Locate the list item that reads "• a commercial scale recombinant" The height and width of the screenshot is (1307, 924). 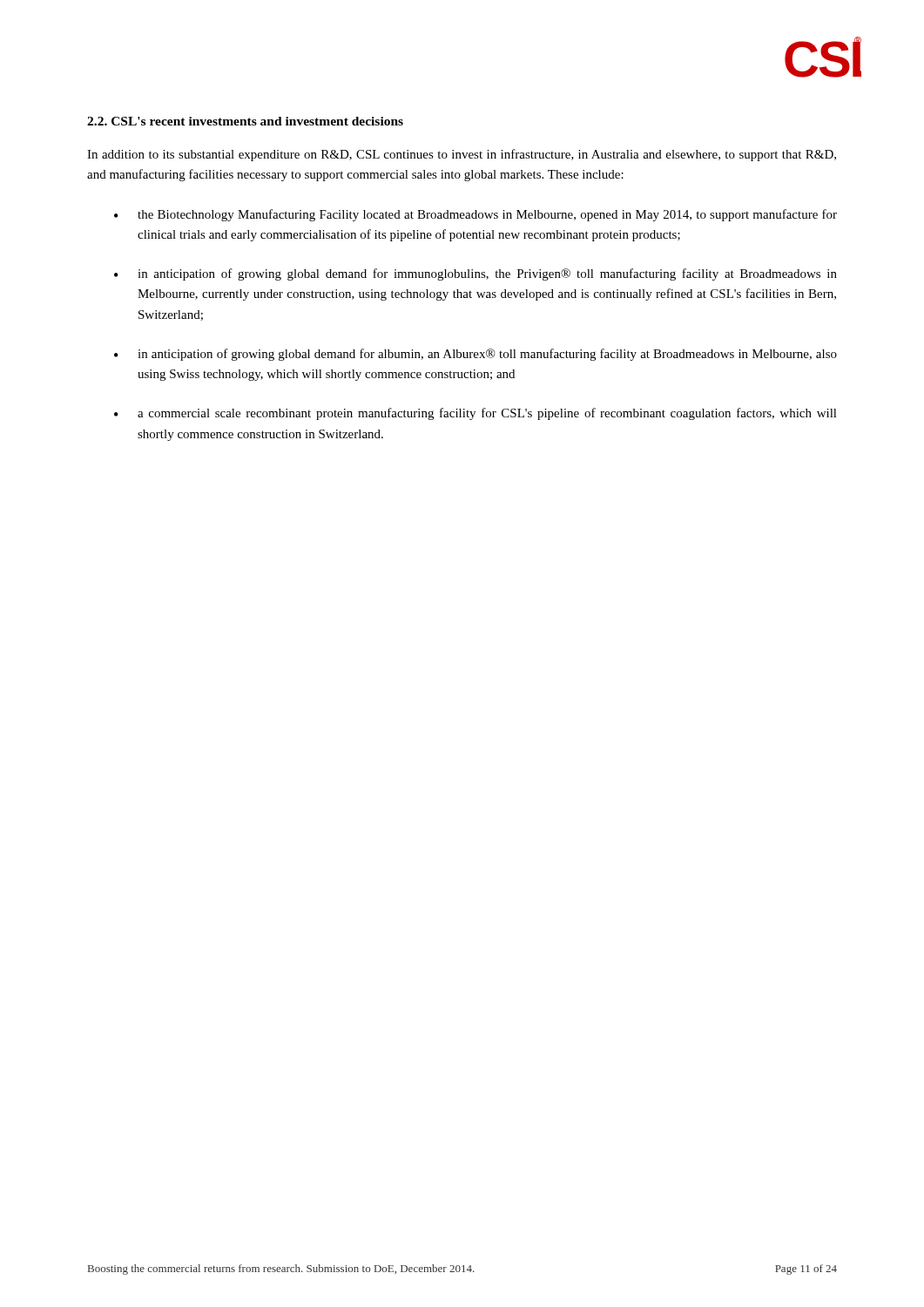[x=475, y=424]
